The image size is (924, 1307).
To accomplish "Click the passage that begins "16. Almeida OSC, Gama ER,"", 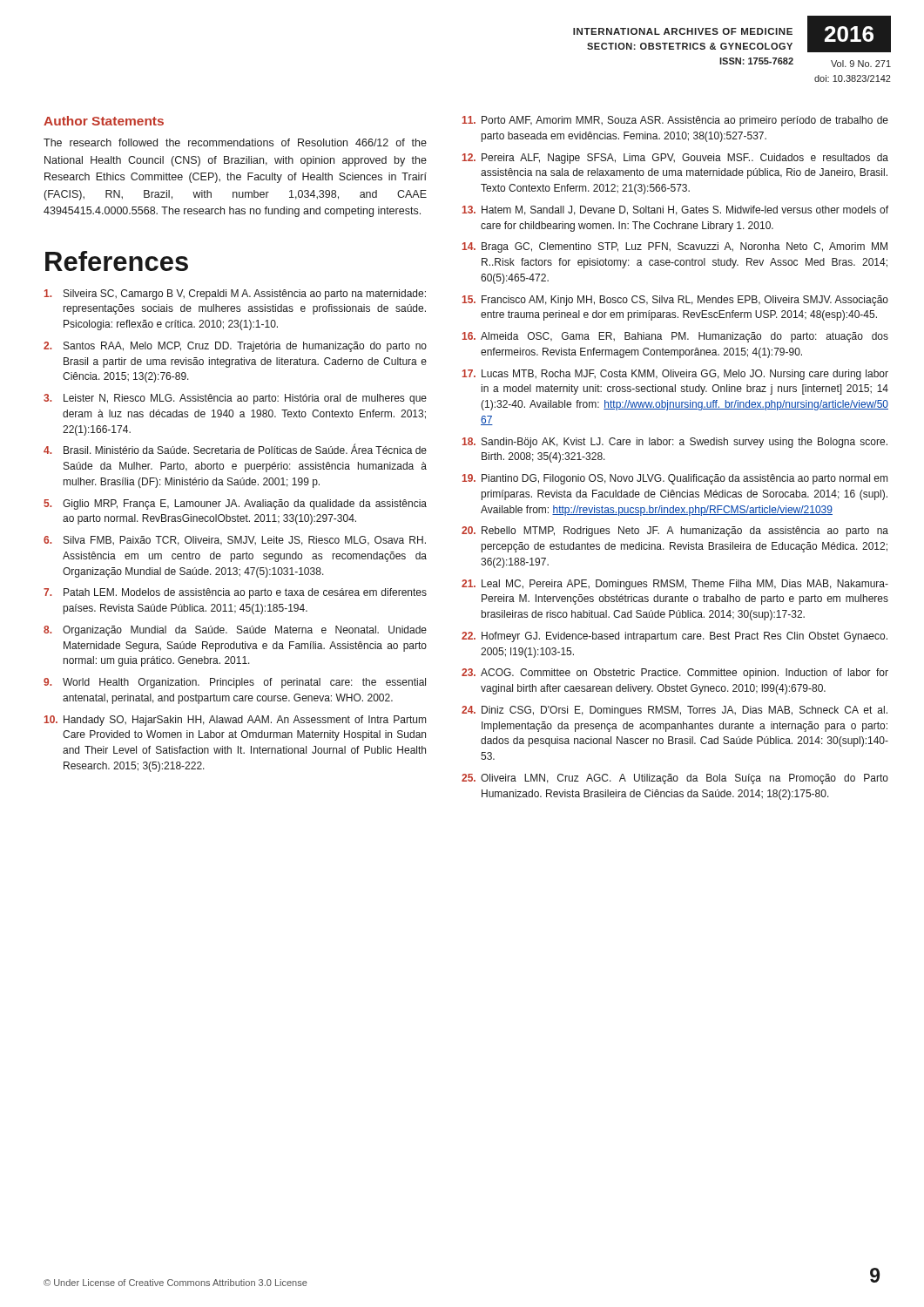I will [675, 345].
